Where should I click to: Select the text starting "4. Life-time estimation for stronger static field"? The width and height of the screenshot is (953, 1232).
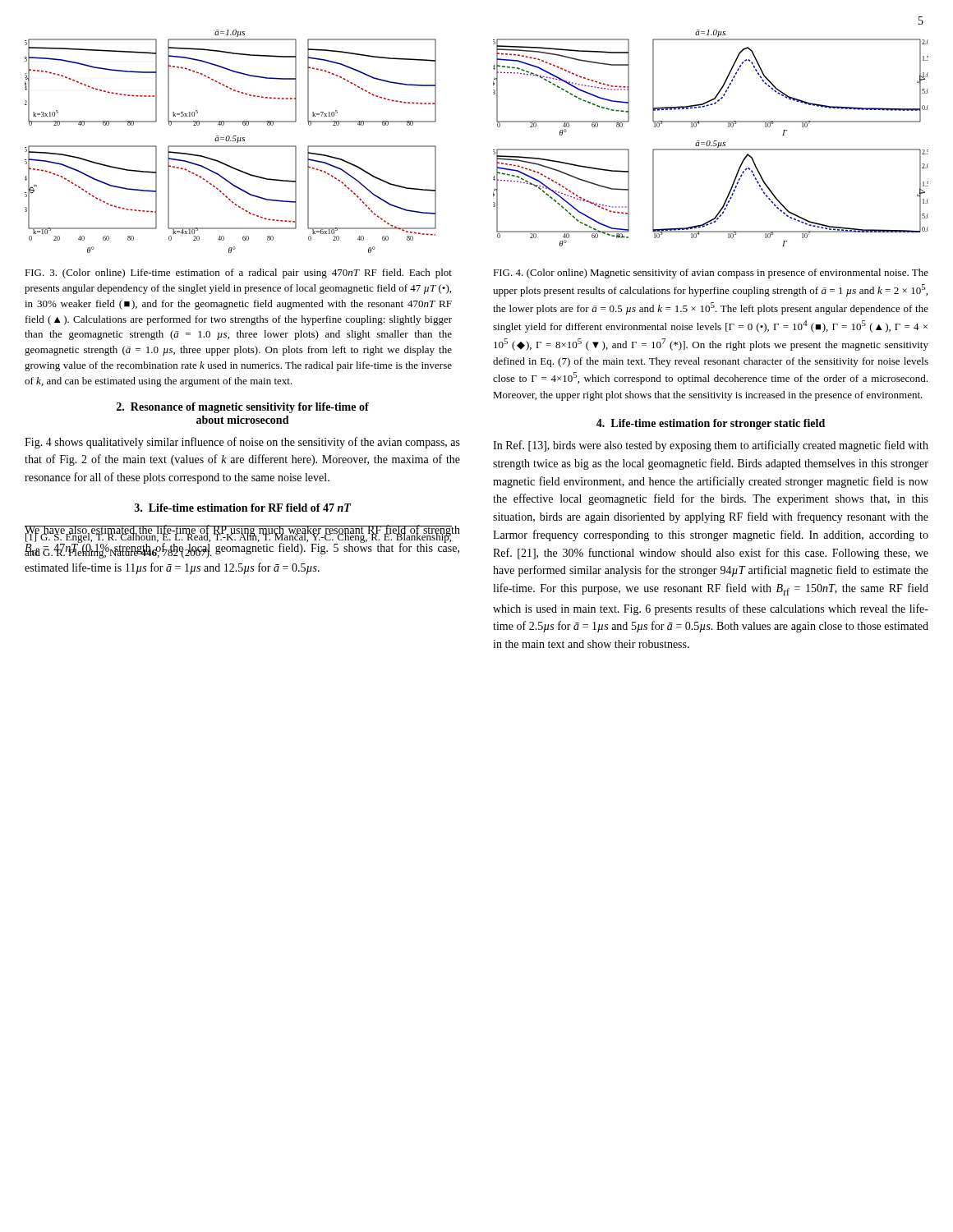[x=711, y=424]
